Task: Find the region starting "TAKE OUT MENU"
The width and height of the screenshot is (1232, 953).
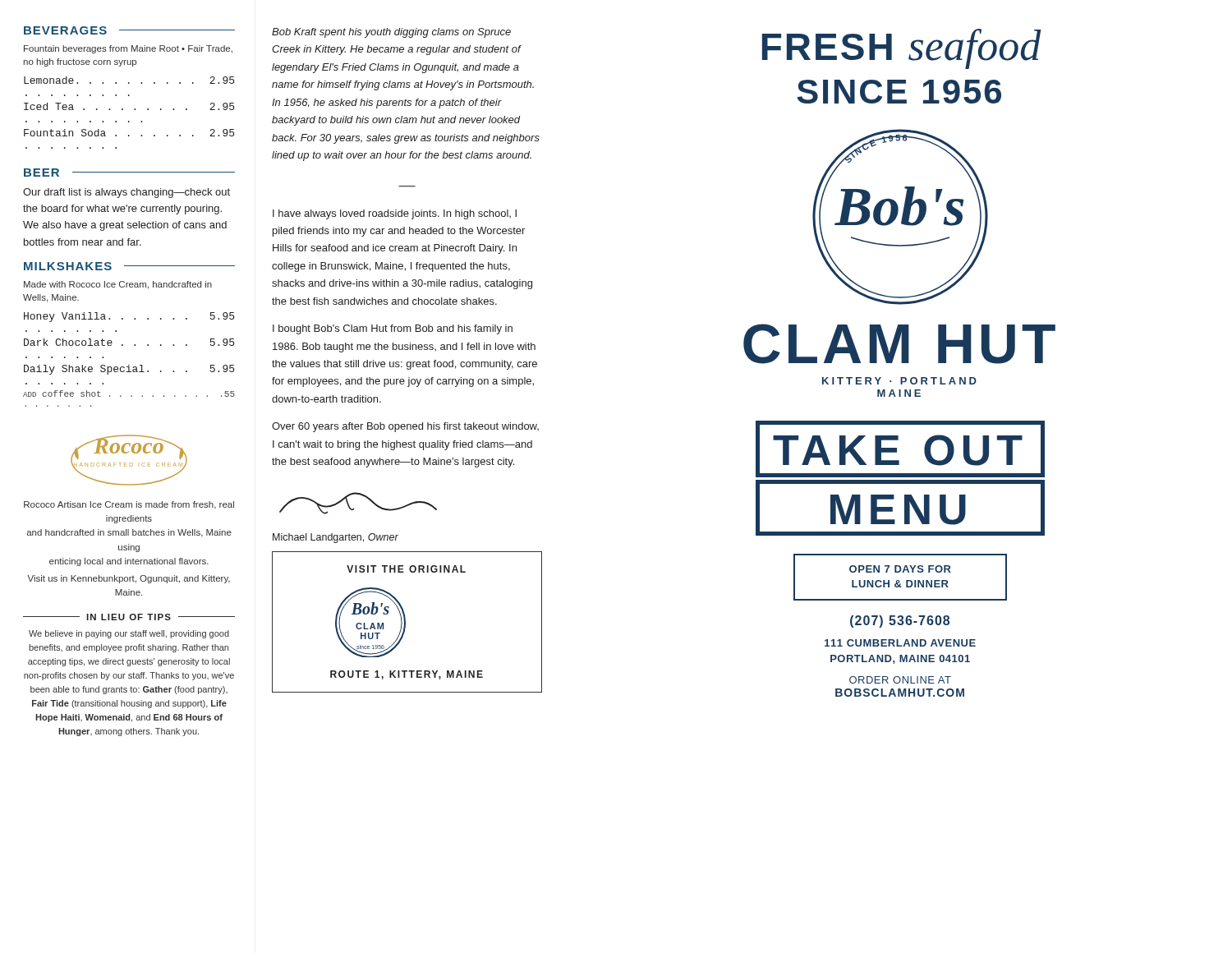Action: pos(900,478)
